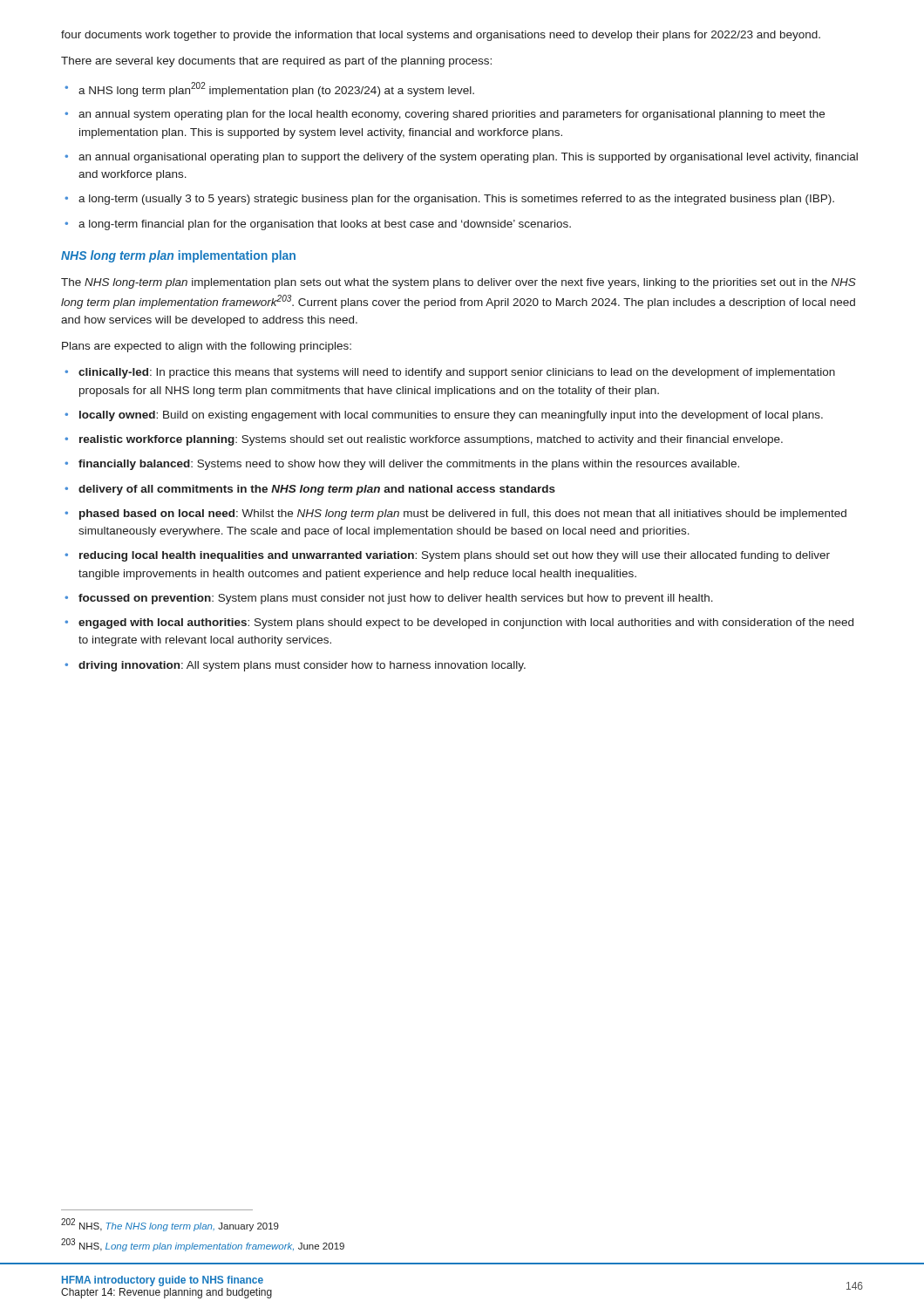The width and height of the screenshot is (924, 1308).
Task: Point to the block beginning "Plans are expected"
Action: tap(207, 347)
